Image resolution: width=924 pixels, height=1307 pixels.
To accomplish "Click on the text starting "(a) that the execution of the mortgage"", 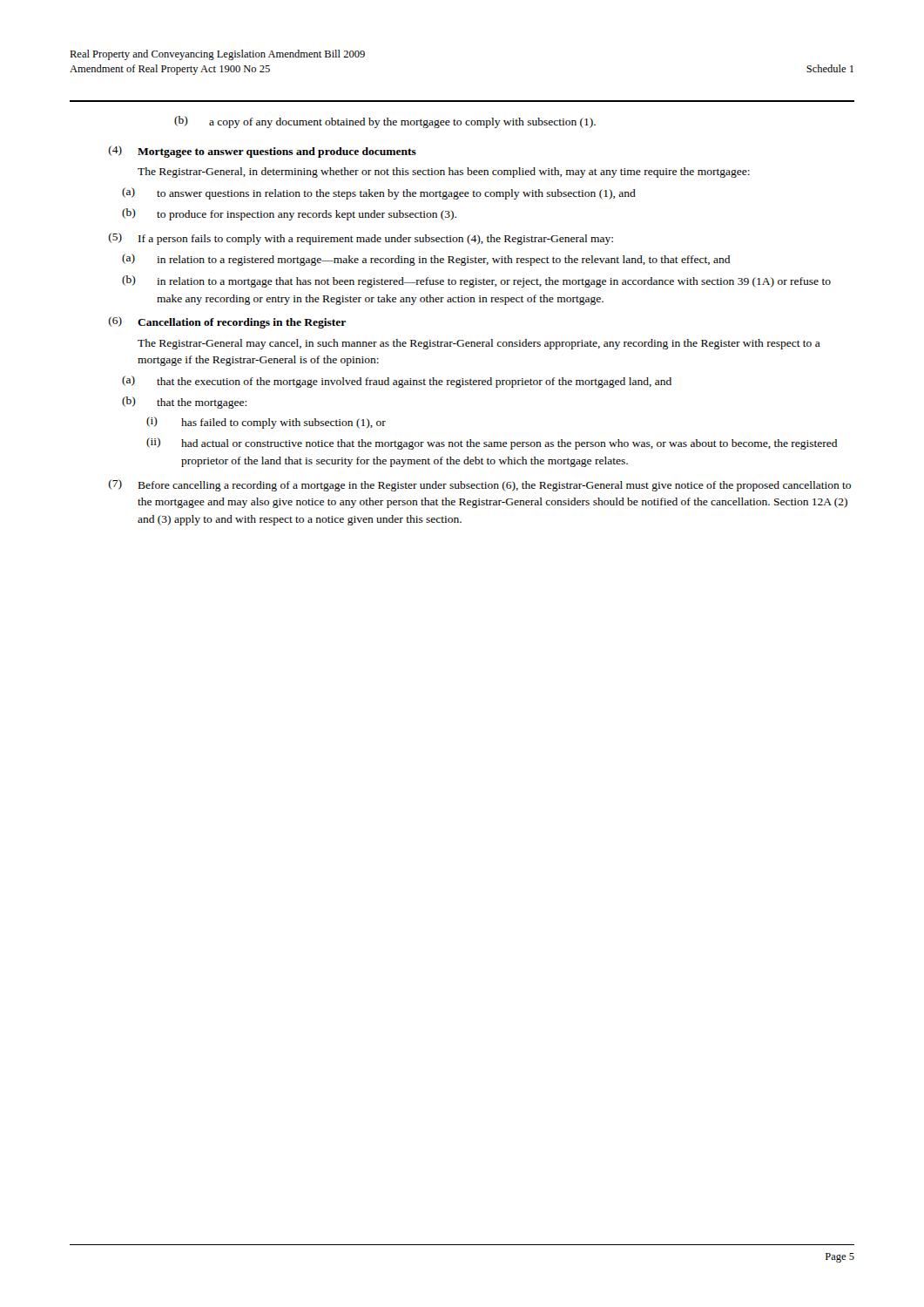I will 488,381.
